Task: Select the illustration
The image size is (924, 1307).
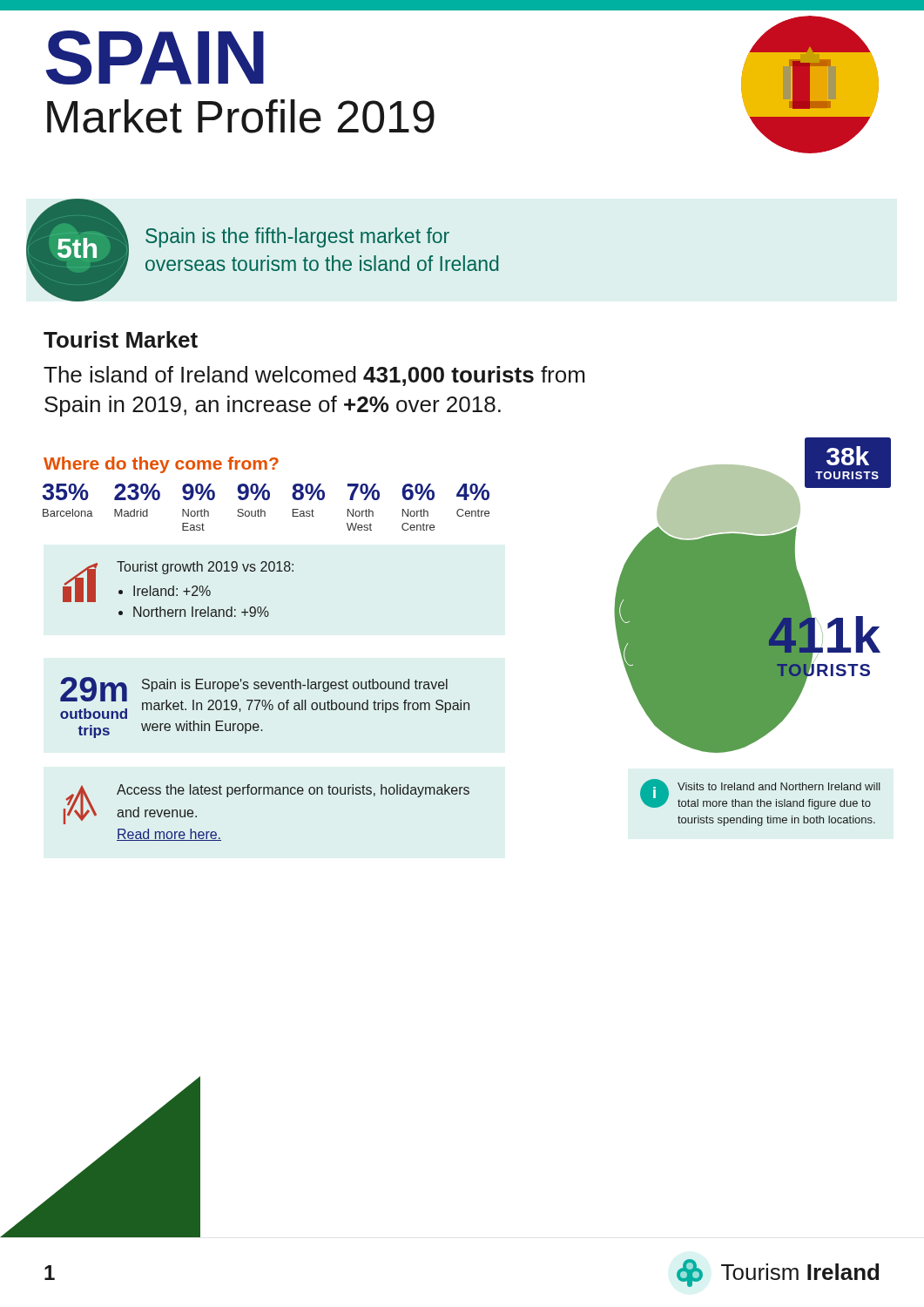Action: 810,84
